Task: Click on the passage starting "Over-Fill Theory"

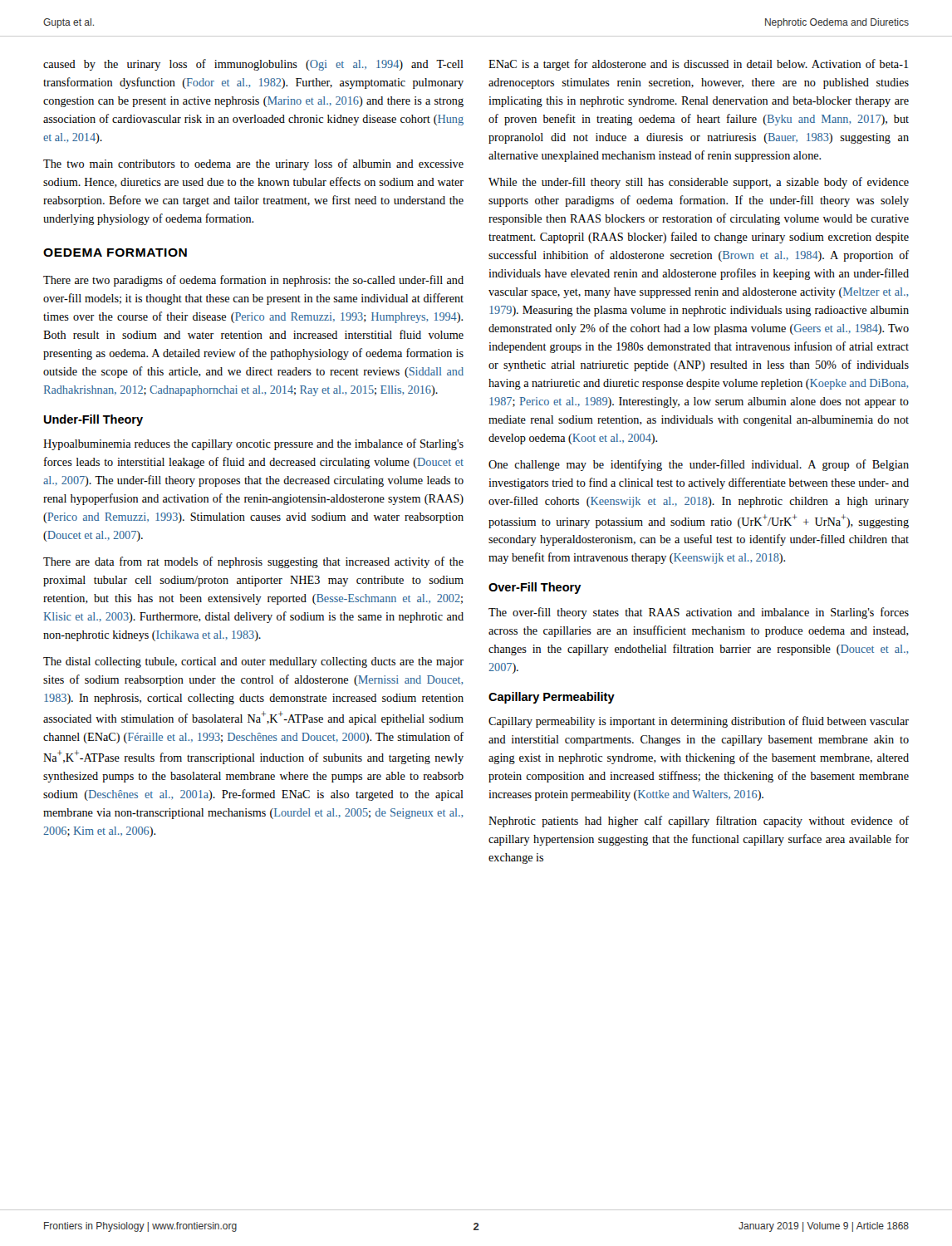Action: (x=535, y=588)
